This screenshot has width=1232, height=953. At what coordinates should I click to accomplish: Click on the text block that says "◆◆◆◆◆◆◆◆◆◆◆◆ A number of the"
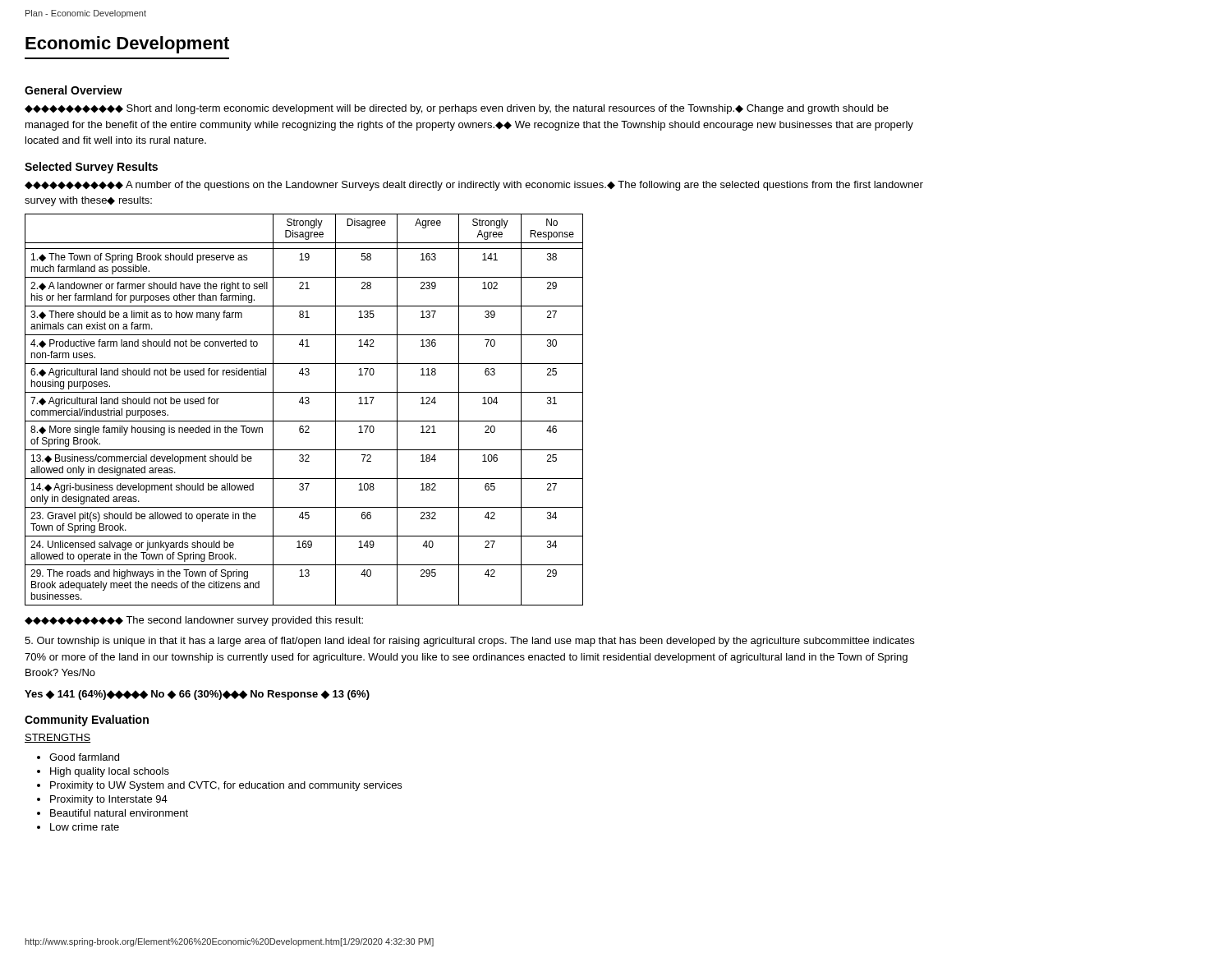[474, 192]
